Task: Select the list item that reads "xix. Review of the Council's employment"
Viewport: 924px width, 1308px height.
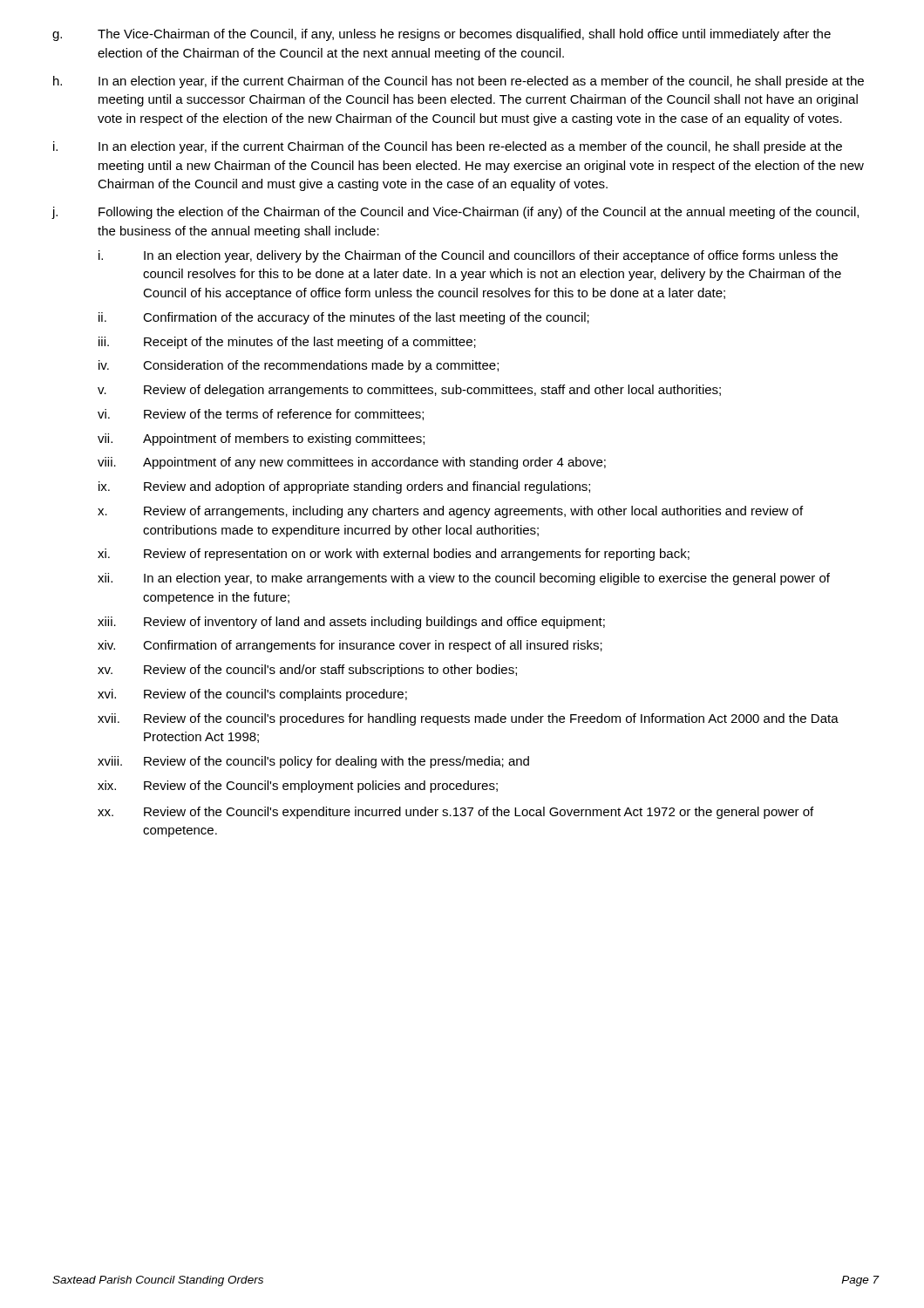Action: [x=488, y=785]
